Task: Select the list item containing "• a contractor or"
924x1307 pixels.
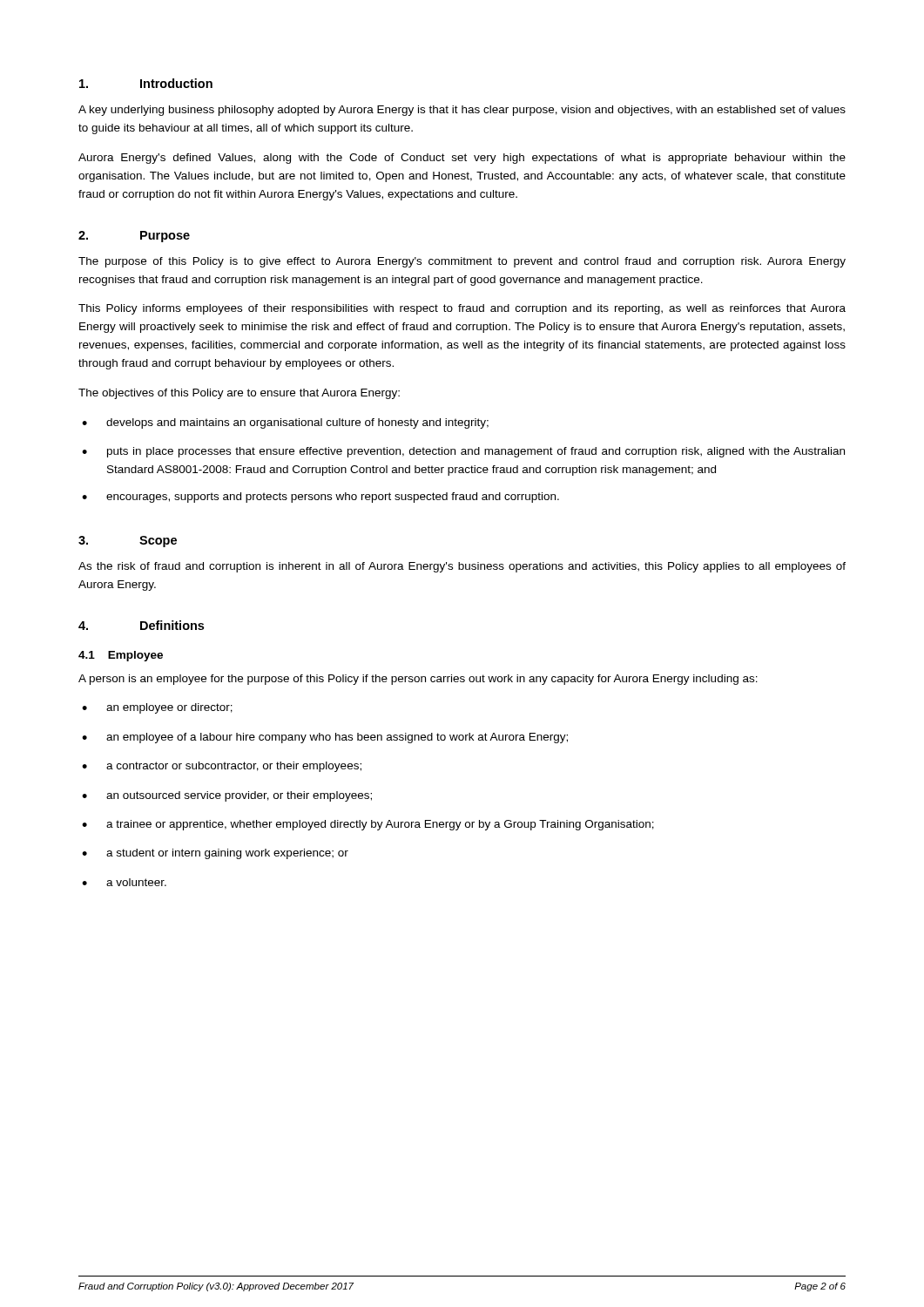Action: [222, 767]
